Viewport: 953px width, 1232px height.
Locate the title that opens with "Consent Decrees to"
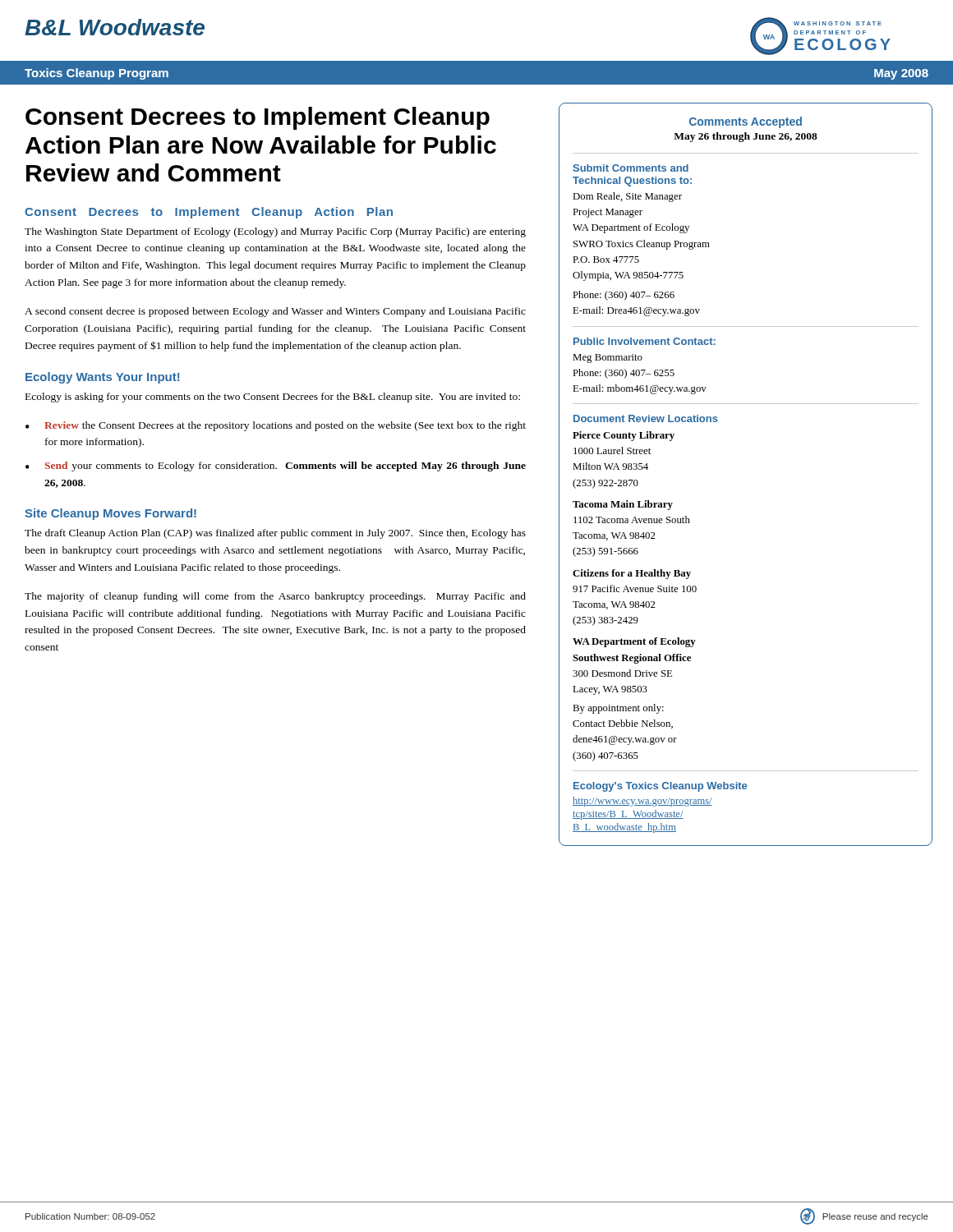(x=261, y=145)
